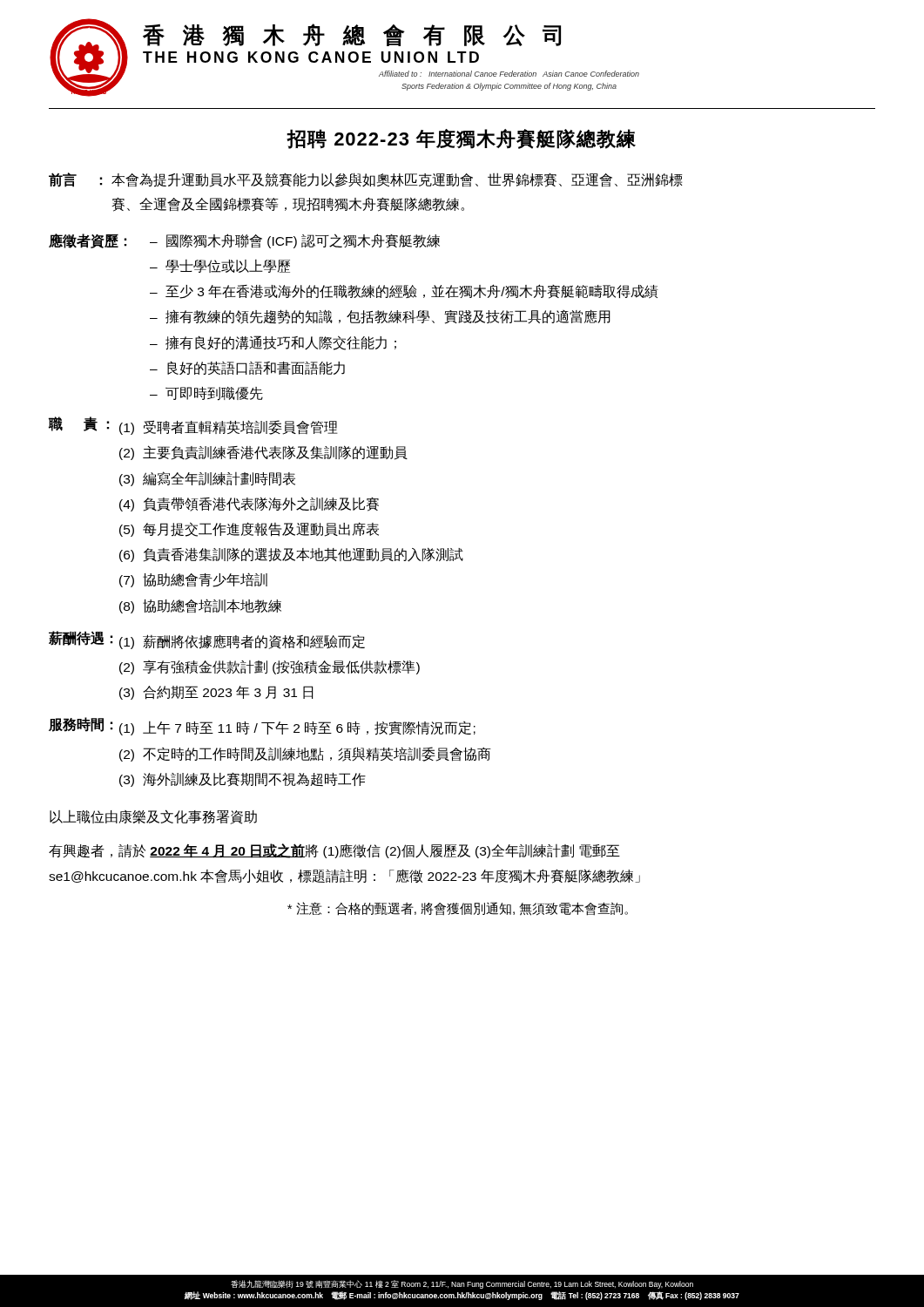The height and width of the screenshot is (1307, 924).
Task: Click on the list item that says "(6) 負責香港集訓隊的選拔及本地其他運動員的入隊測試"
Action: (291, 555)
